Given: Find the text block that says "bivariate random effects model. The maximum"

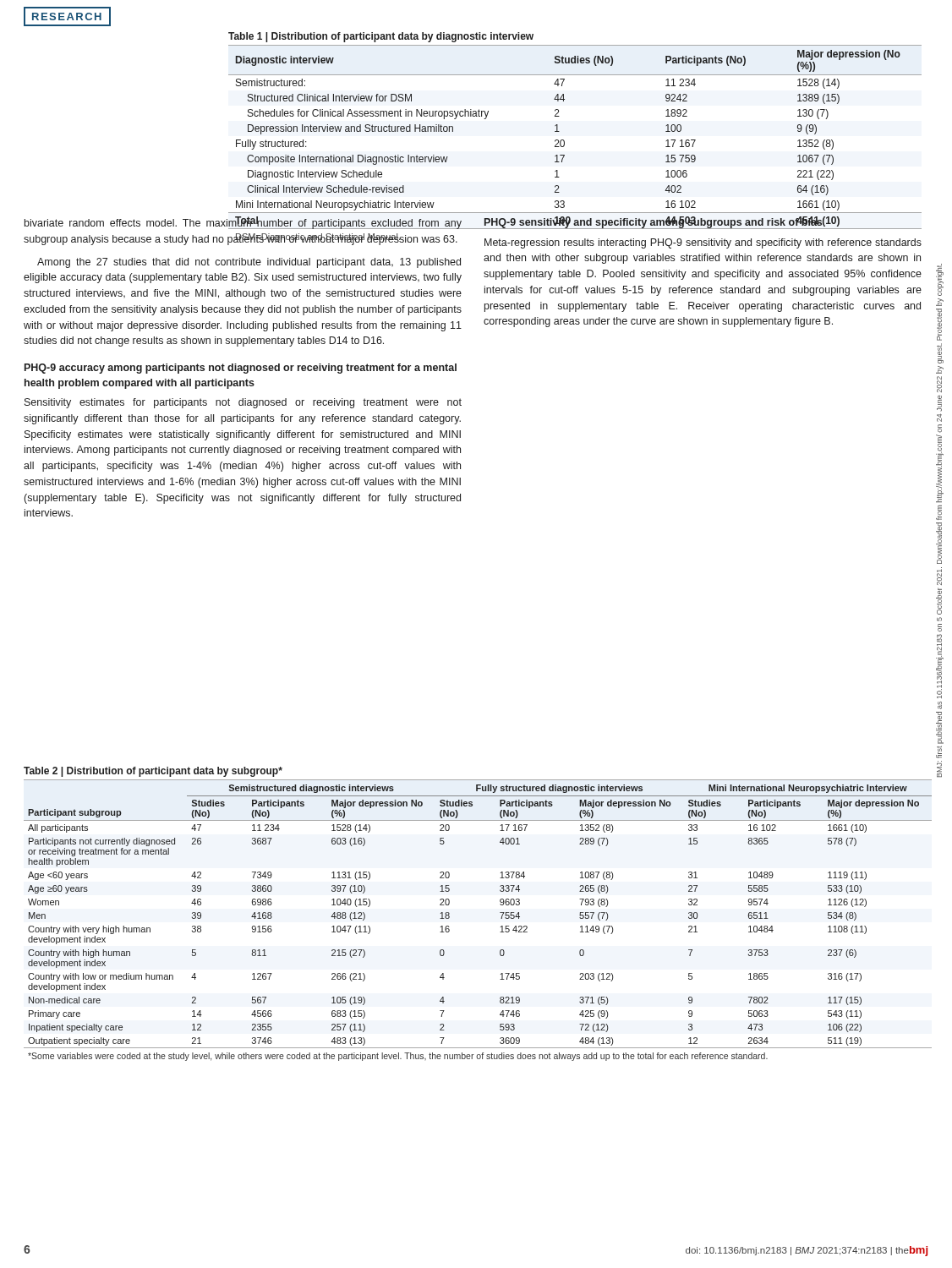Looking at the screenshot, I should coord(243,282).
